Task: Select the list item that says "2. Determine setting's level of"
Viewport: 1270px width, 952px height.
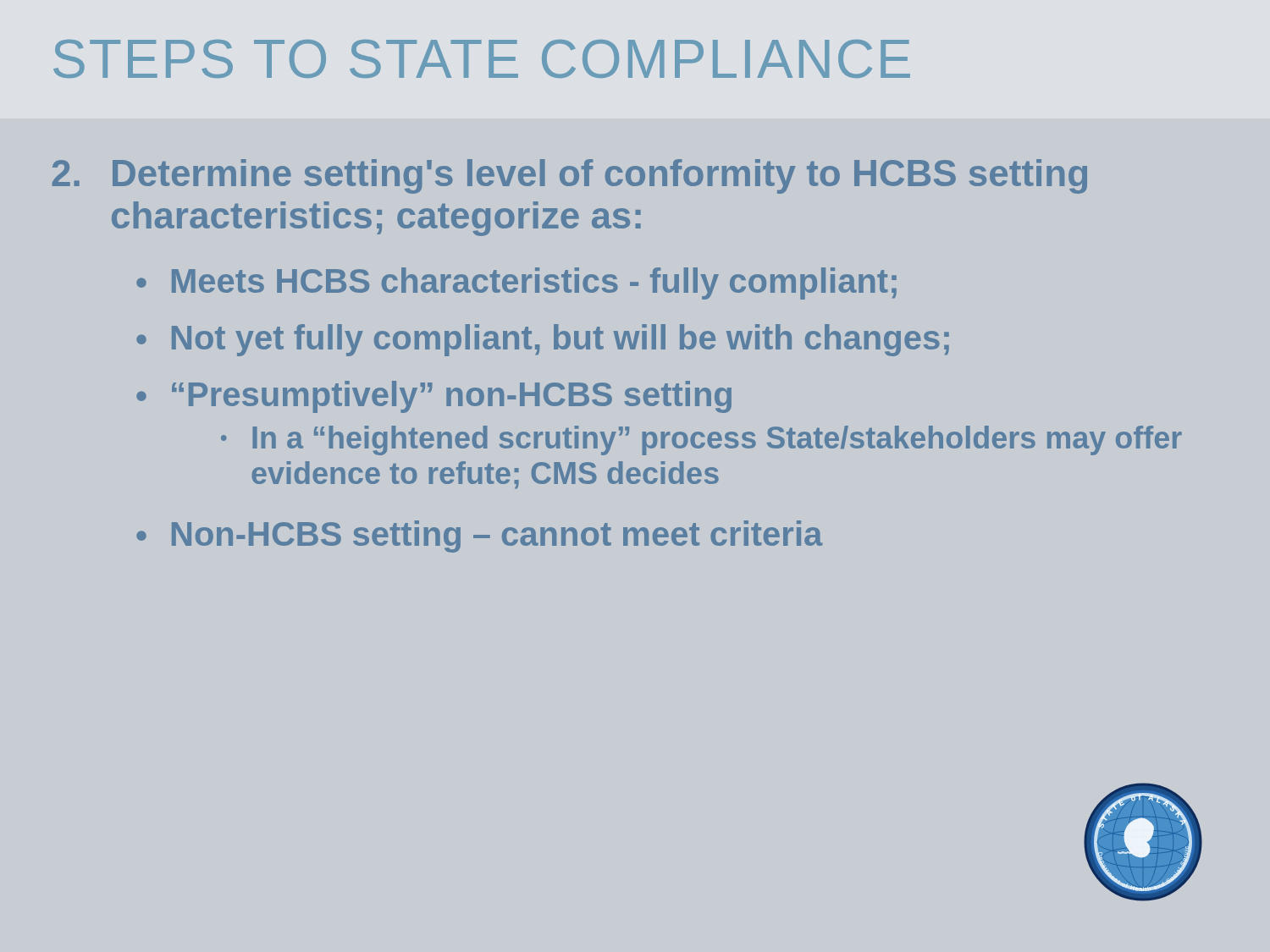Action: (635, 195)
